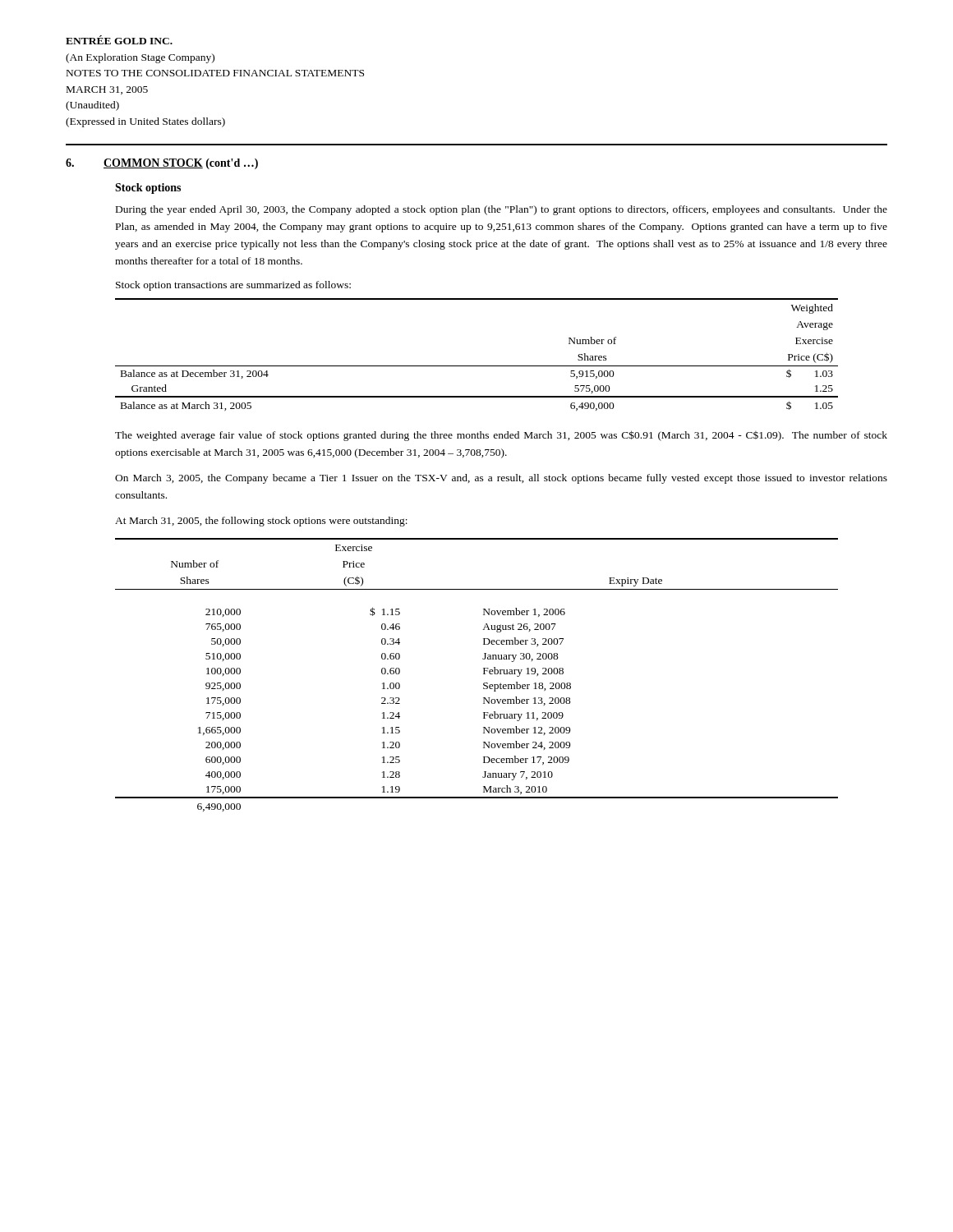953x1232 pixels.
Task: Locate the element starting "On March 3, 2005, the Company became"
Action: pos(501,486)
